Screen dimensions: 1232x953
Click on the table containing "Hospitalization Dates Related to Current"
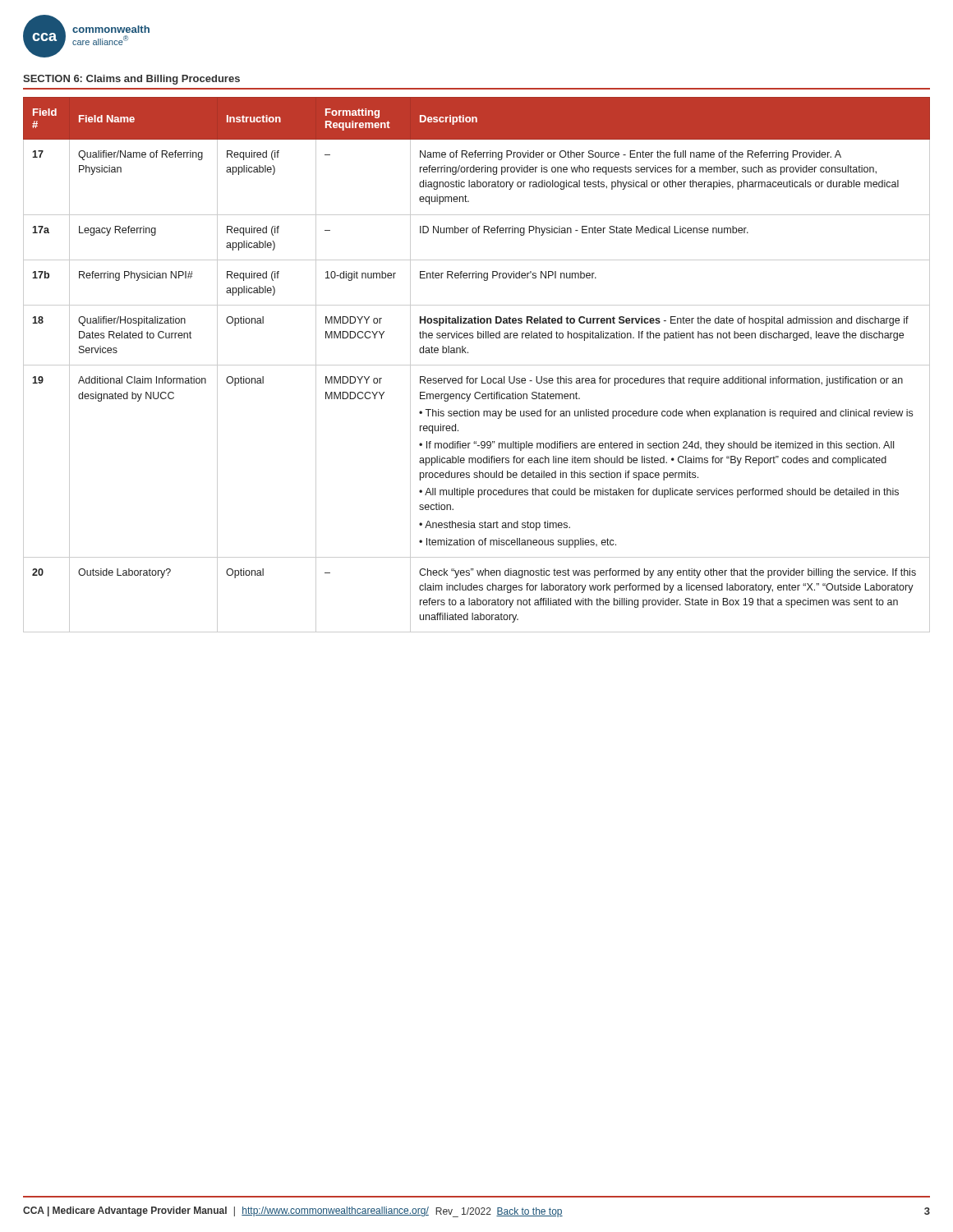[476, 632]
